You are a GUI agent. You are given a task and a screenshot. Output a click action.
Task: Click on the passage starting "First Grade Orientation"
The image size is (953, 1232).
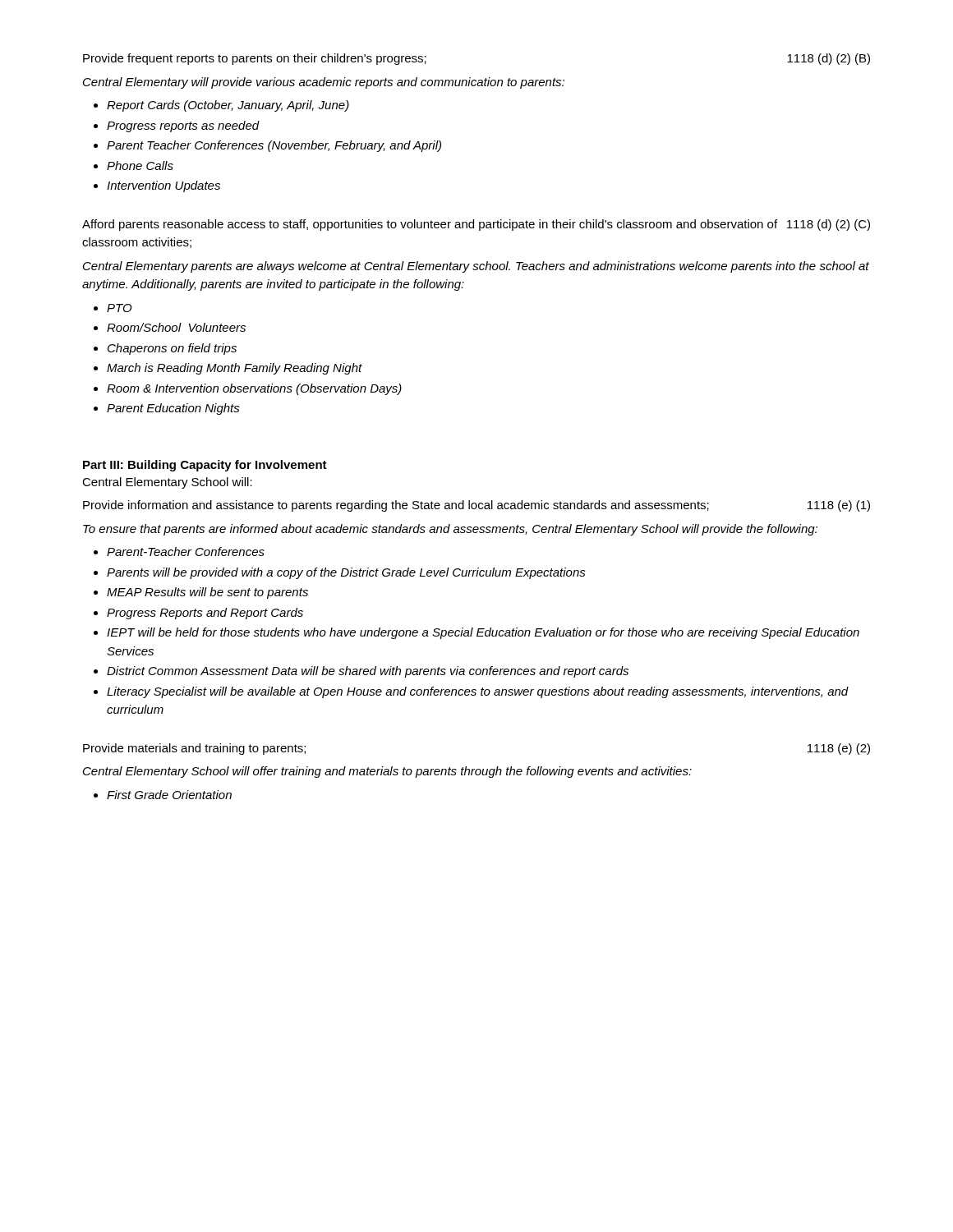point(169,794)
